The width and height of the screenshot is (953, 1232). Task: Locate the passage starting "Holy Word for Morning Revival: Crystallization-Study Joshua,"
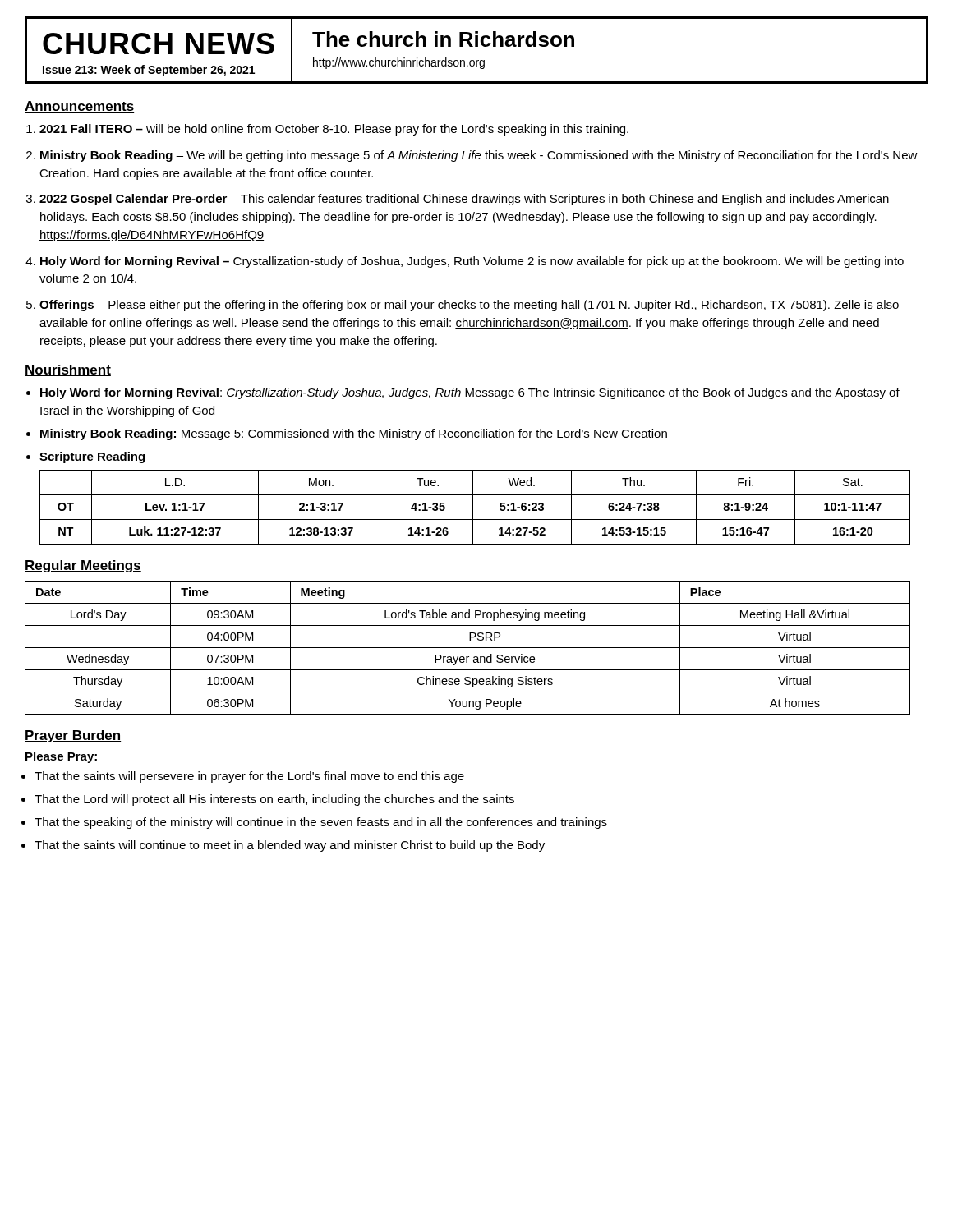point(469,401)
